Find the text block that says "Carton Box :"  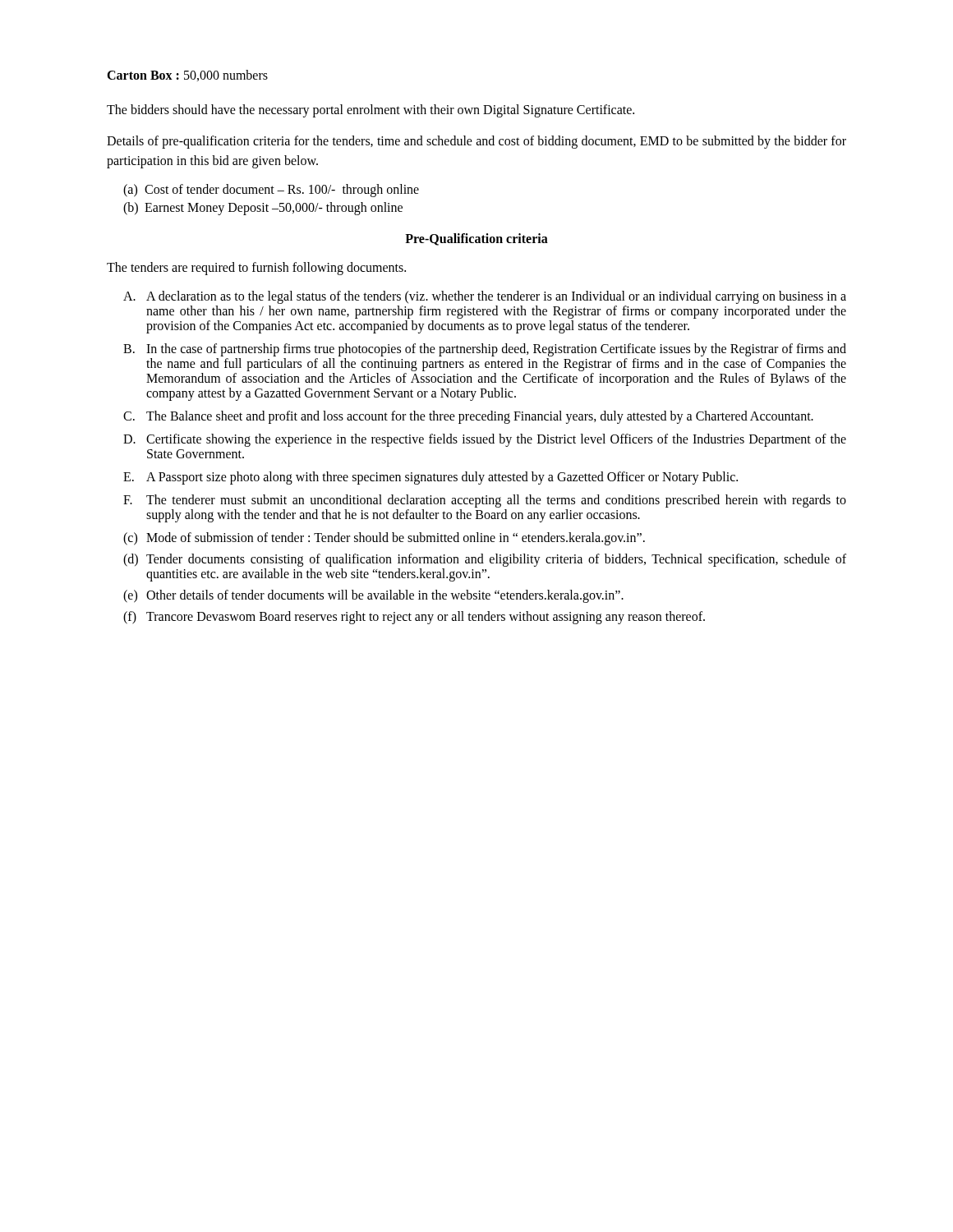click(x=187, y=75)
